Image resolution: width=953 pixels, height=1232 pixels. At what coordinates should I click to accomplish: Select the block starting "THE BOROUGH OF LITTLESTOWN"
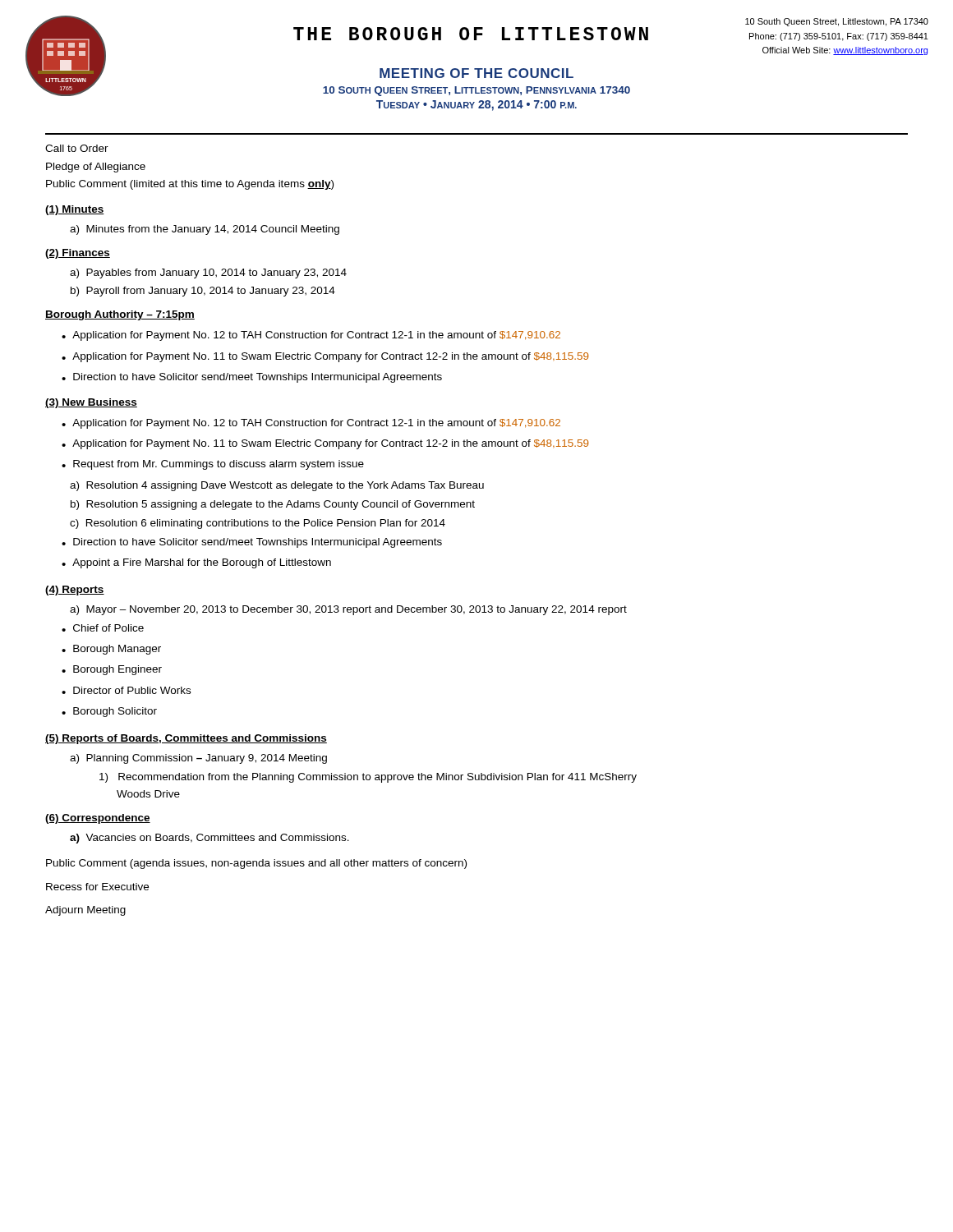coord(472,35)
